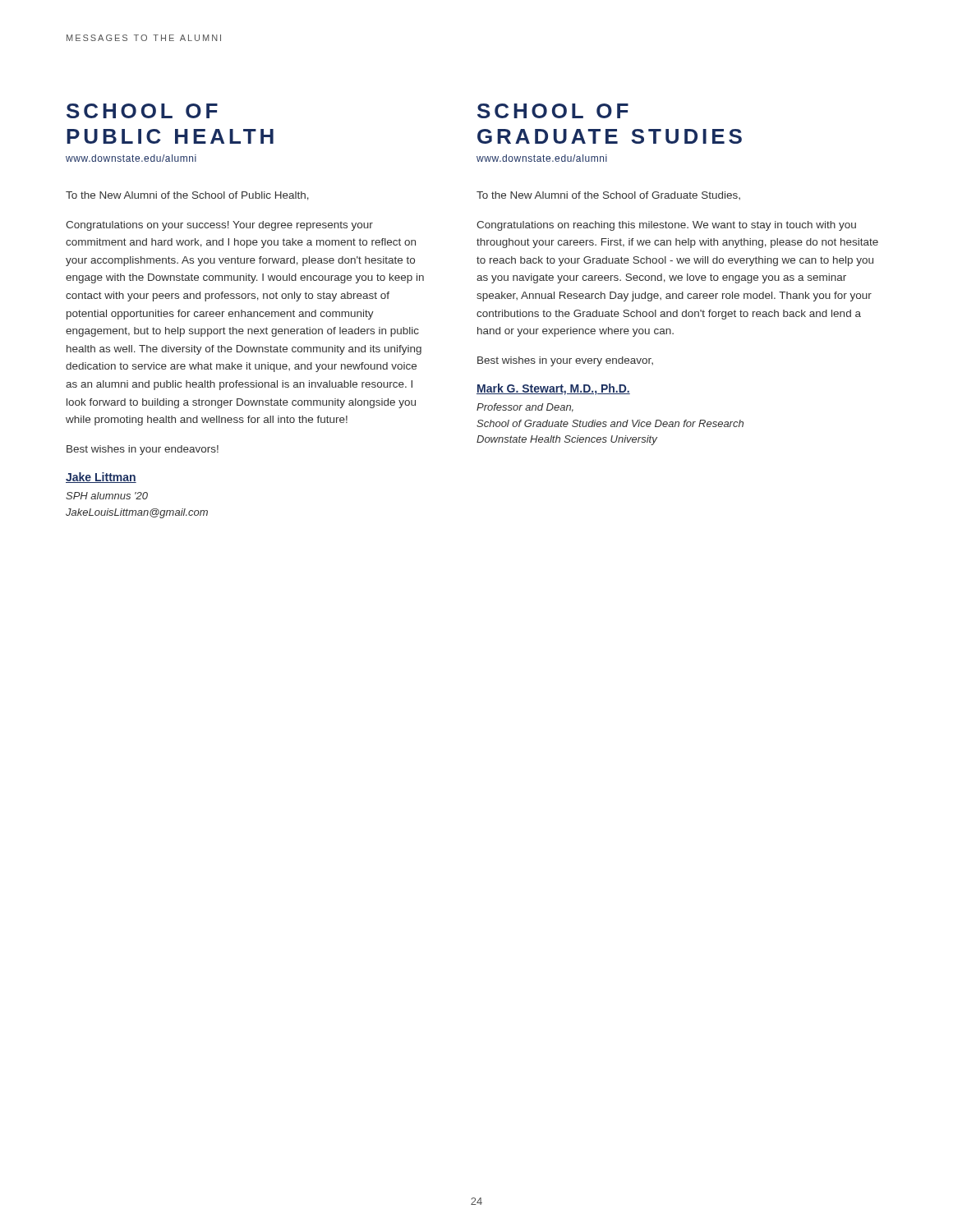
Task: Point to the block beginning "Congratulations on your success!"
Action: tap(245, 322)
